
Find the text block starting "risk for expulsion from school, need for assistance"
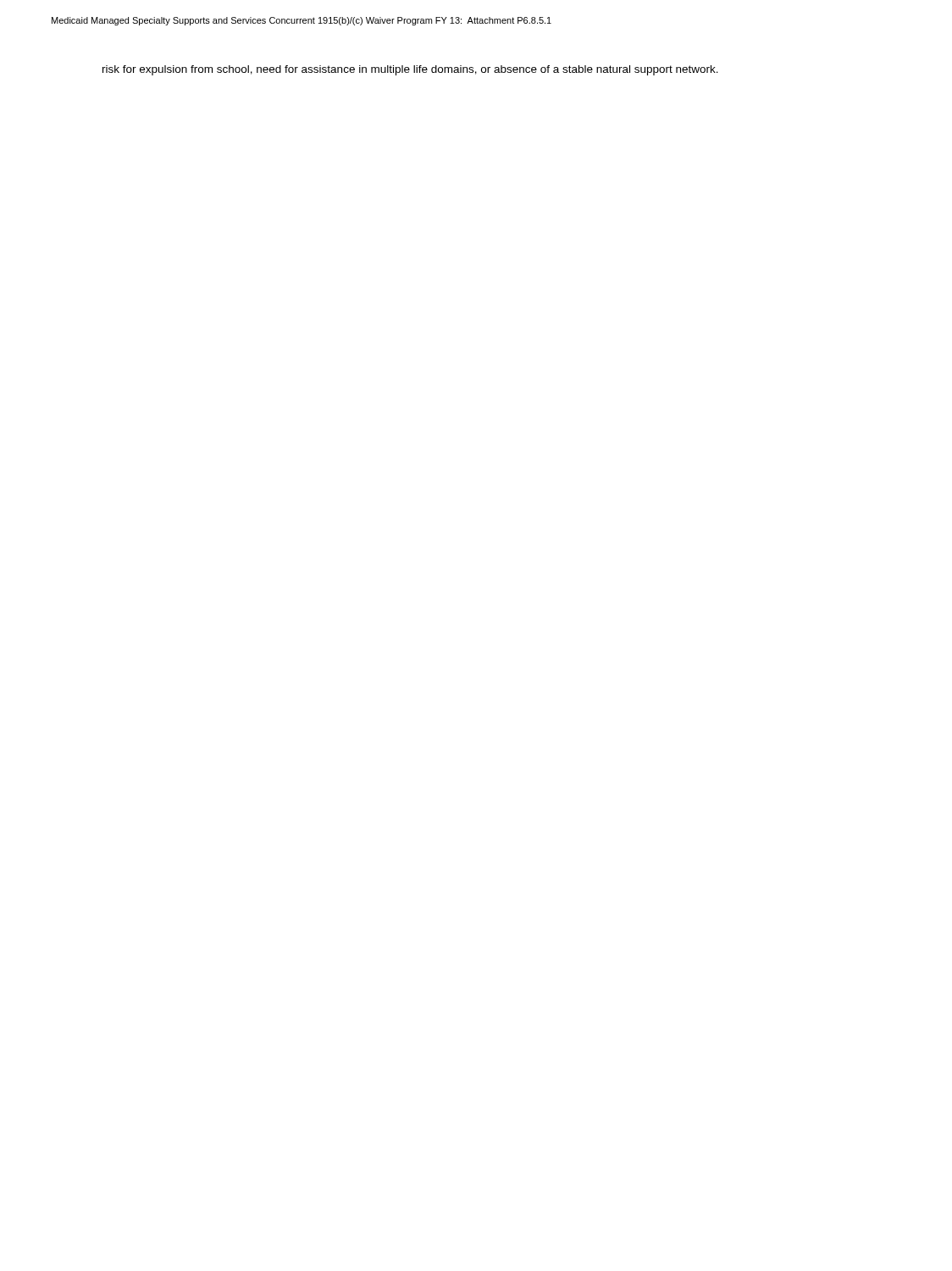[x=410, y=69]
